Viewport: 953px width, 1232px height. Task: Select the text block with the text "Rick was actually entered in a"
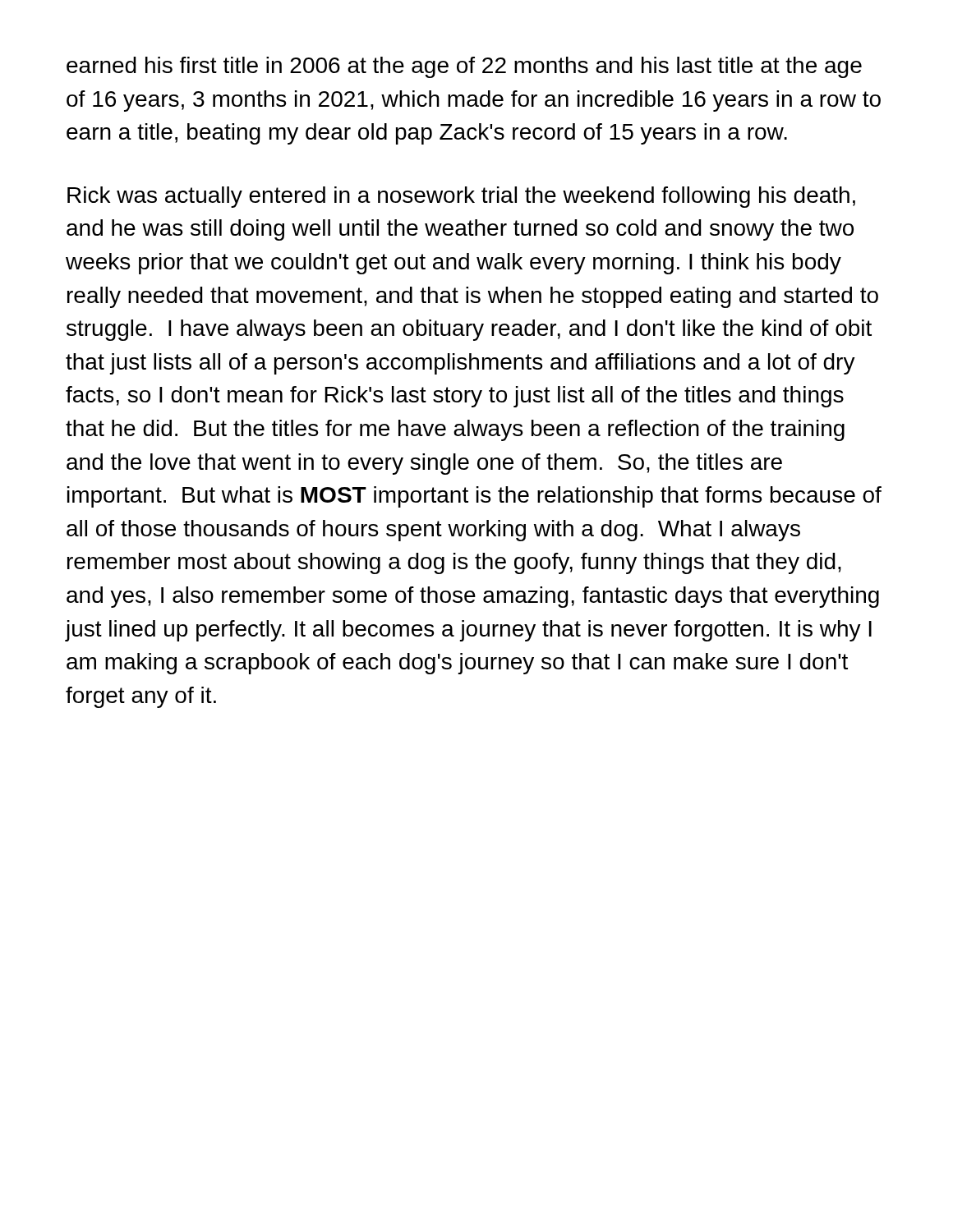[x=474, y=445]
